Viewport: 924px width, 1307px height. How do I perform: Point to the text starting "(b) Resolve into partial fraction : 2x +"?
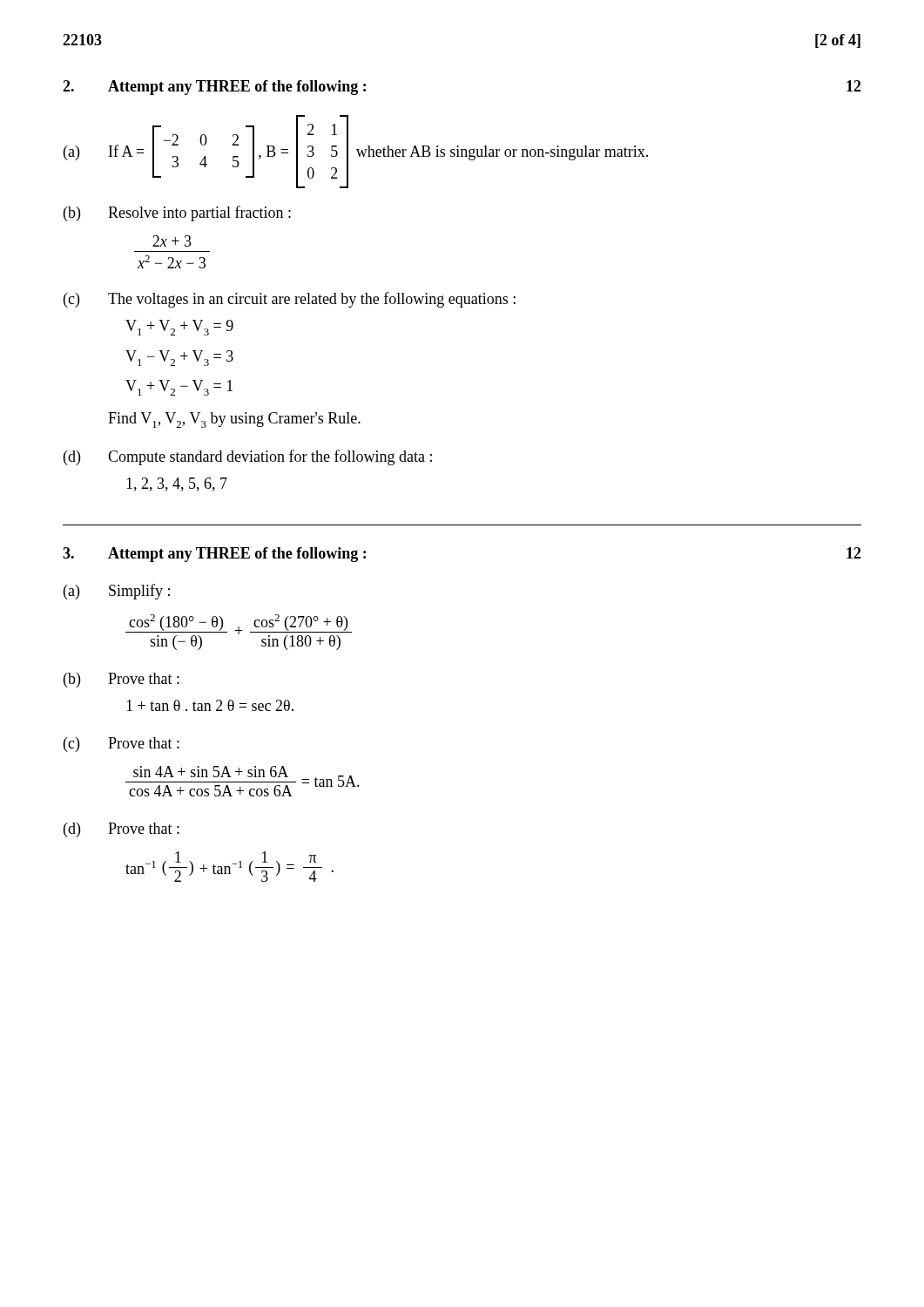pos(177,213)
